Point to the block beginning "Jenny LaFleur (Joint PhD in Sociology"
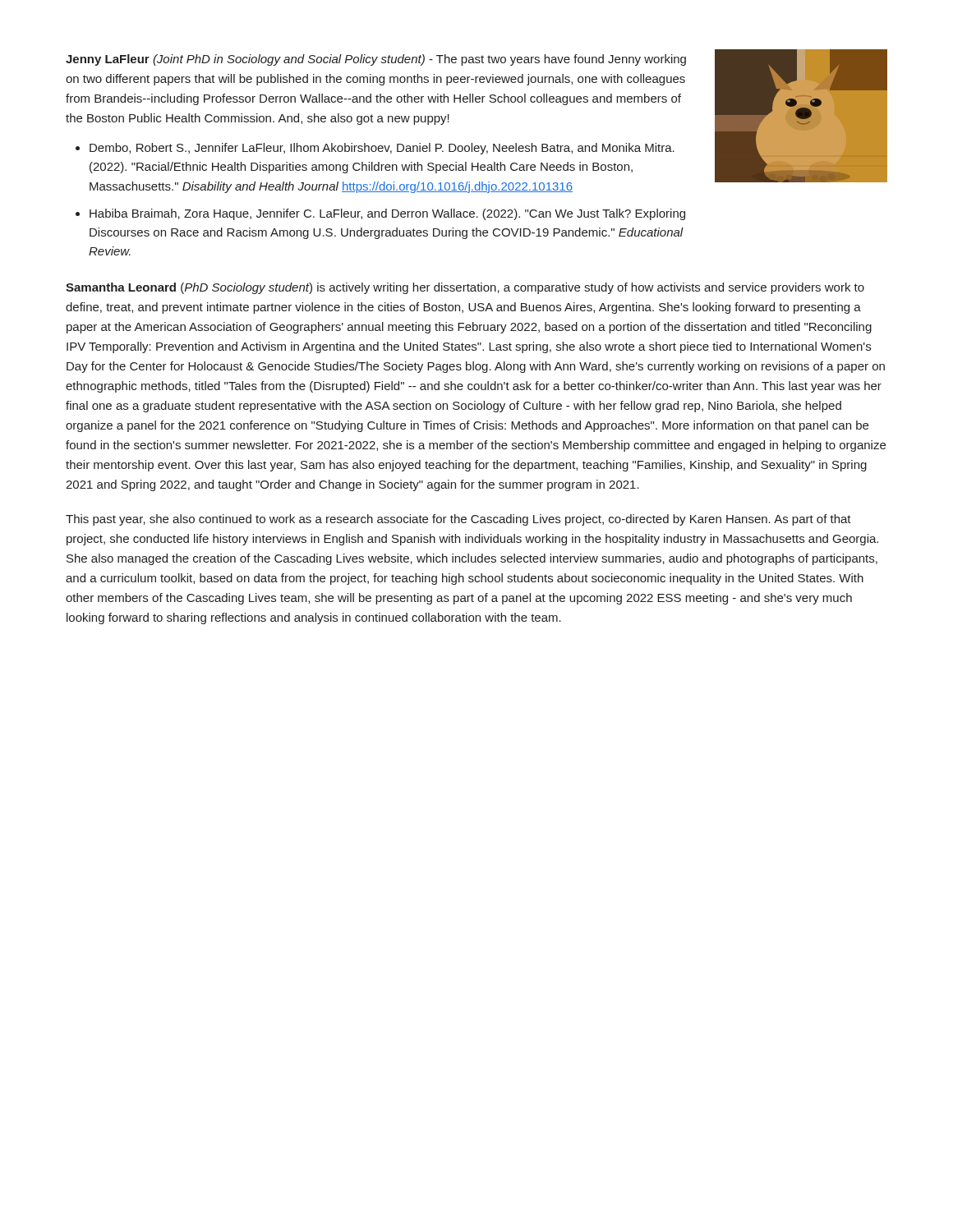953x1232 pixels. click(x=380, y=89)
